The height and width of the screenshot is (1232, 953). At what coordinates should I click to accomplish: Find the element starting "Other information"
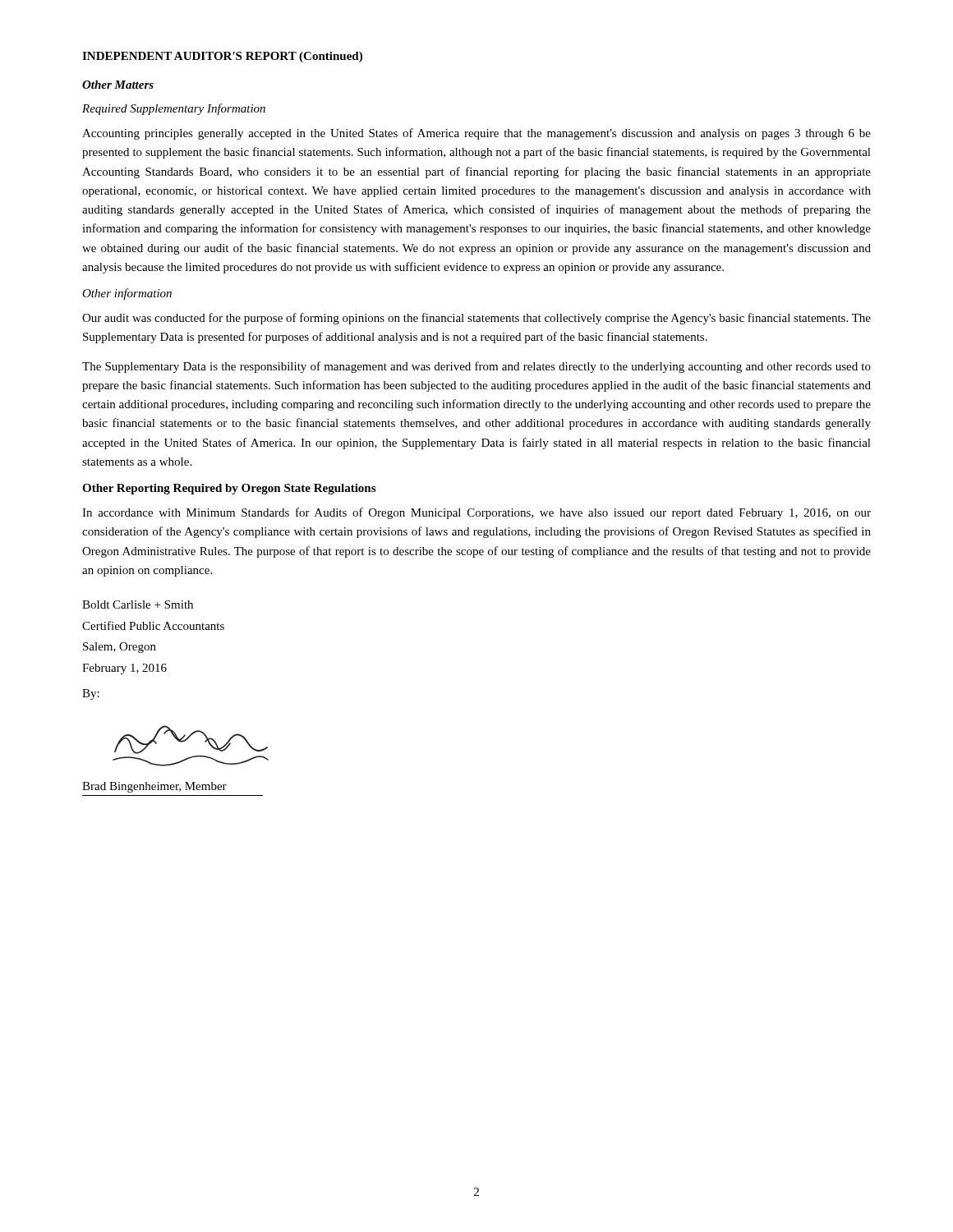coord(127,293)
